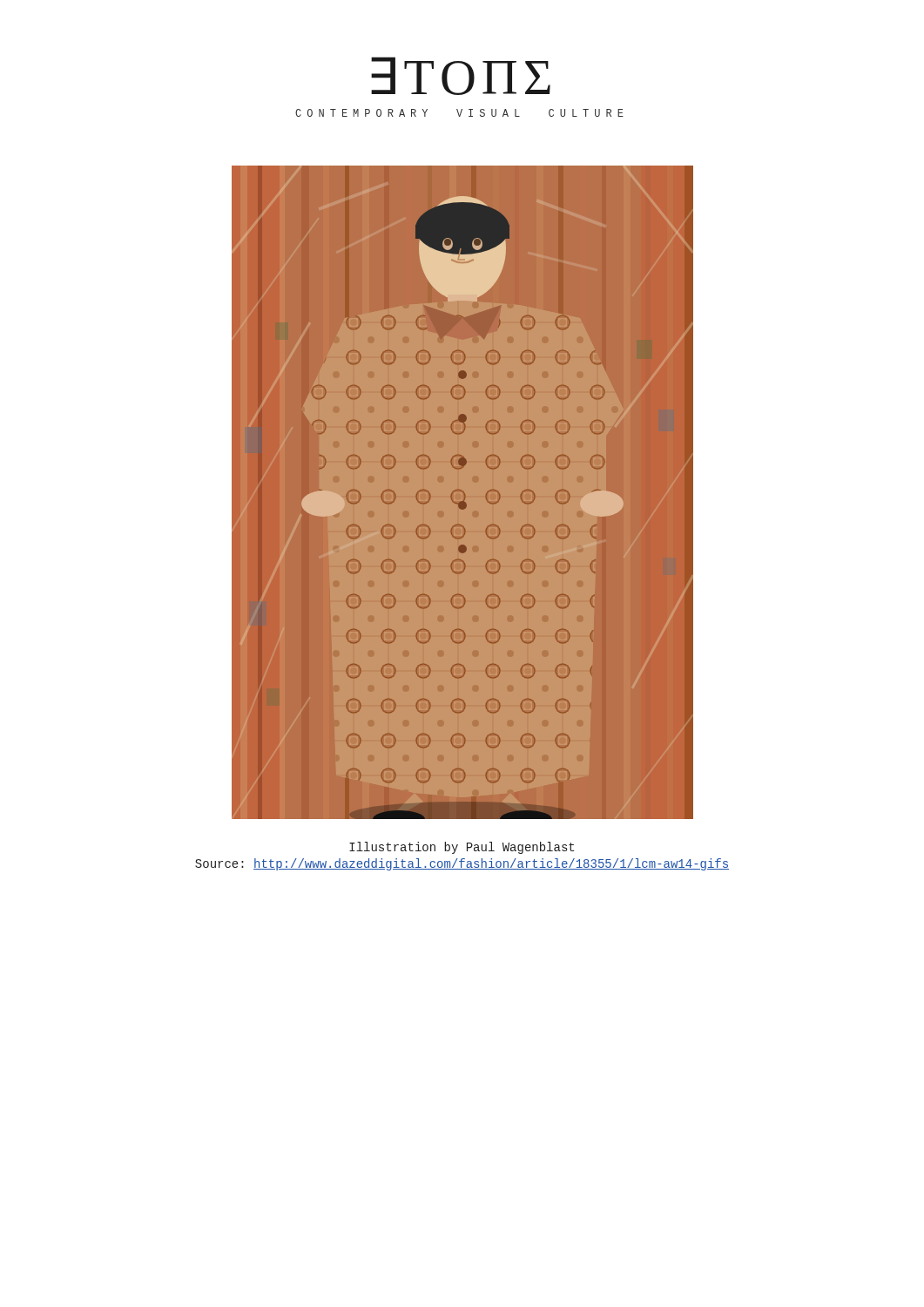Click on the photo
This screenshot has width=924, height=1307.
pos(462,492)
